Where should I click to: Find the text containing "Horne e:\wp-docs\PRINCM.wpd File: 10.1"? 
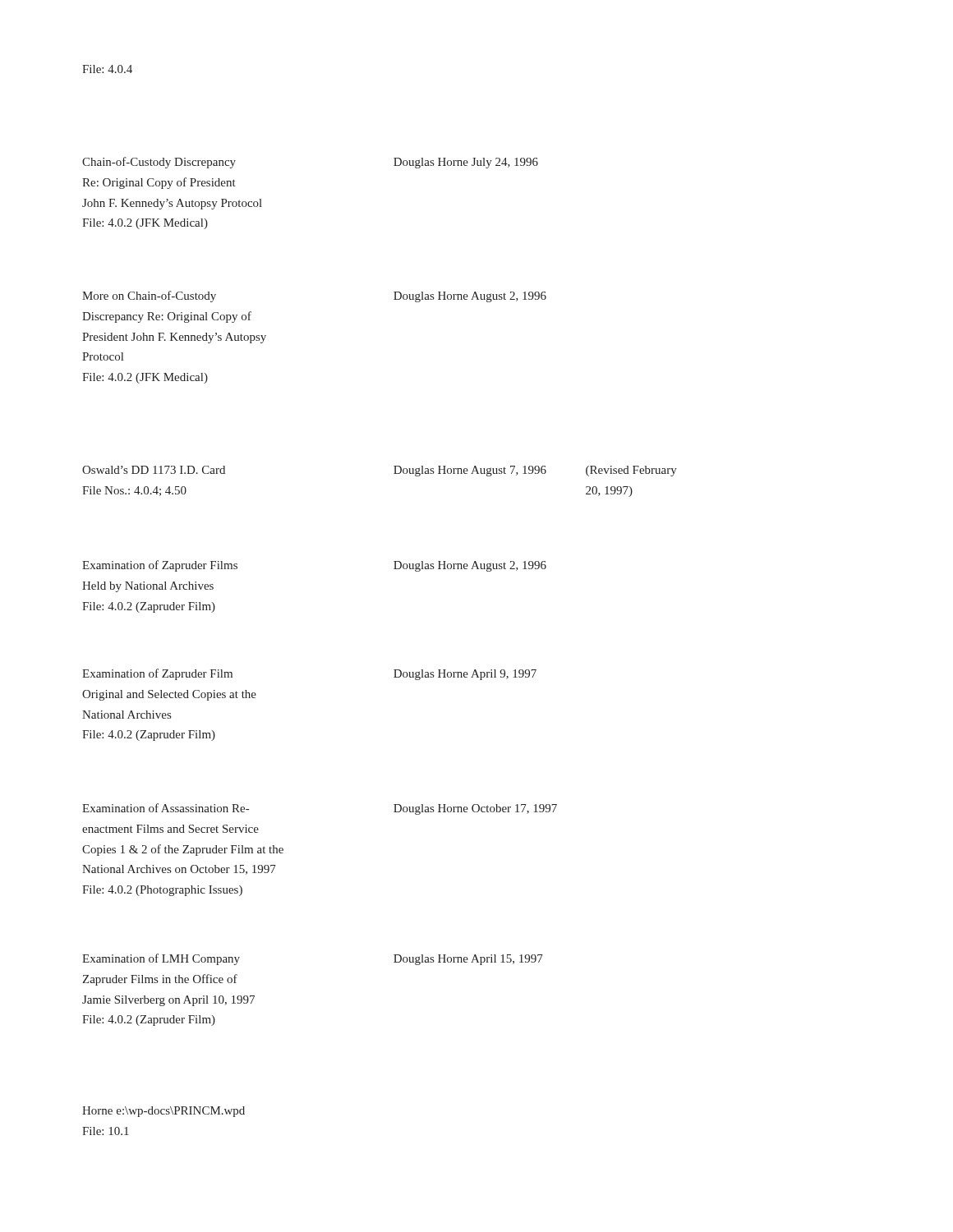pos(164,1121)
